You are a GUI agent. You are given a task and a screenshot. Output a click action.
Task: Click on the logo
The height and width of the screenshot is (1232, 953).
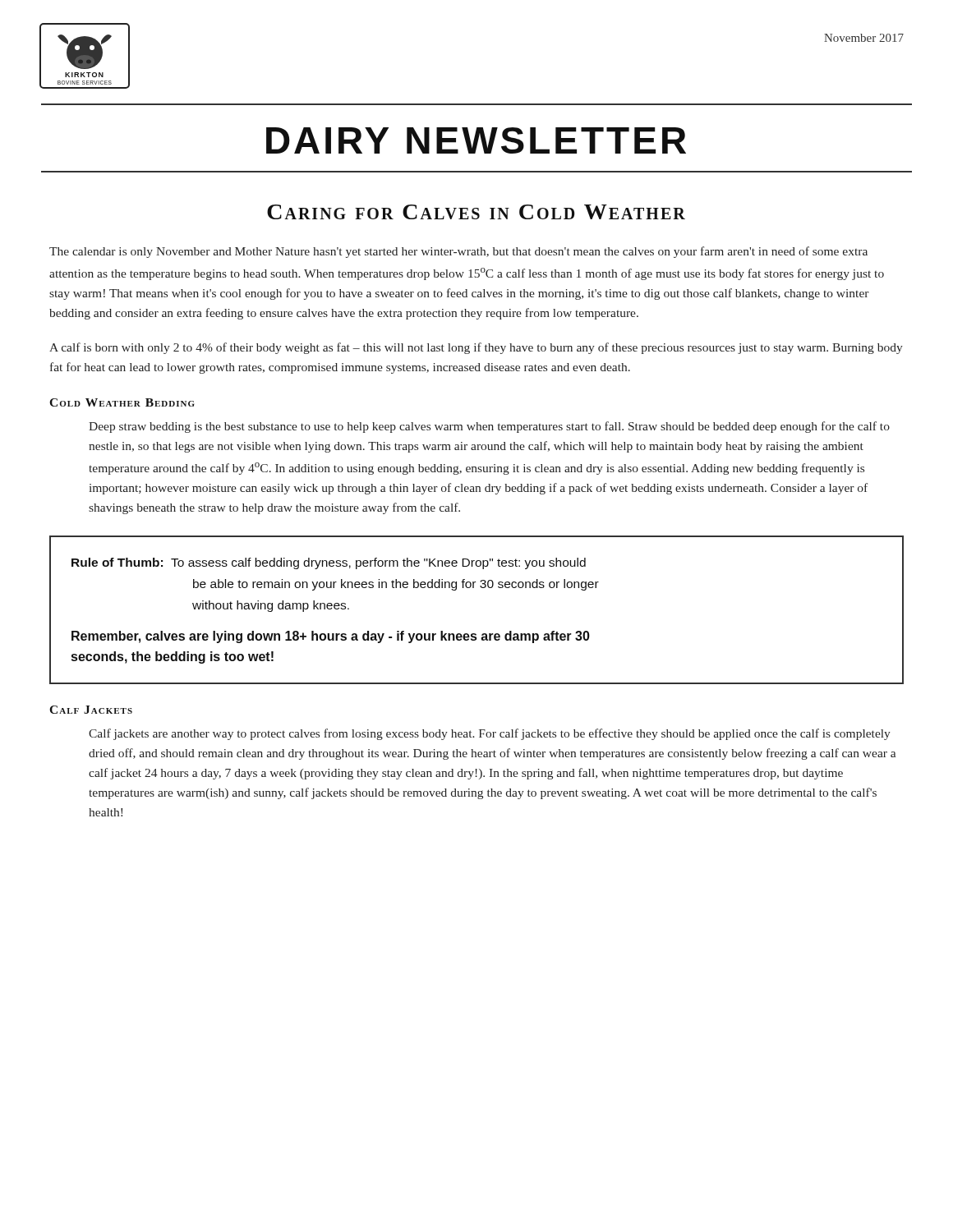click(x=85, y=58)
